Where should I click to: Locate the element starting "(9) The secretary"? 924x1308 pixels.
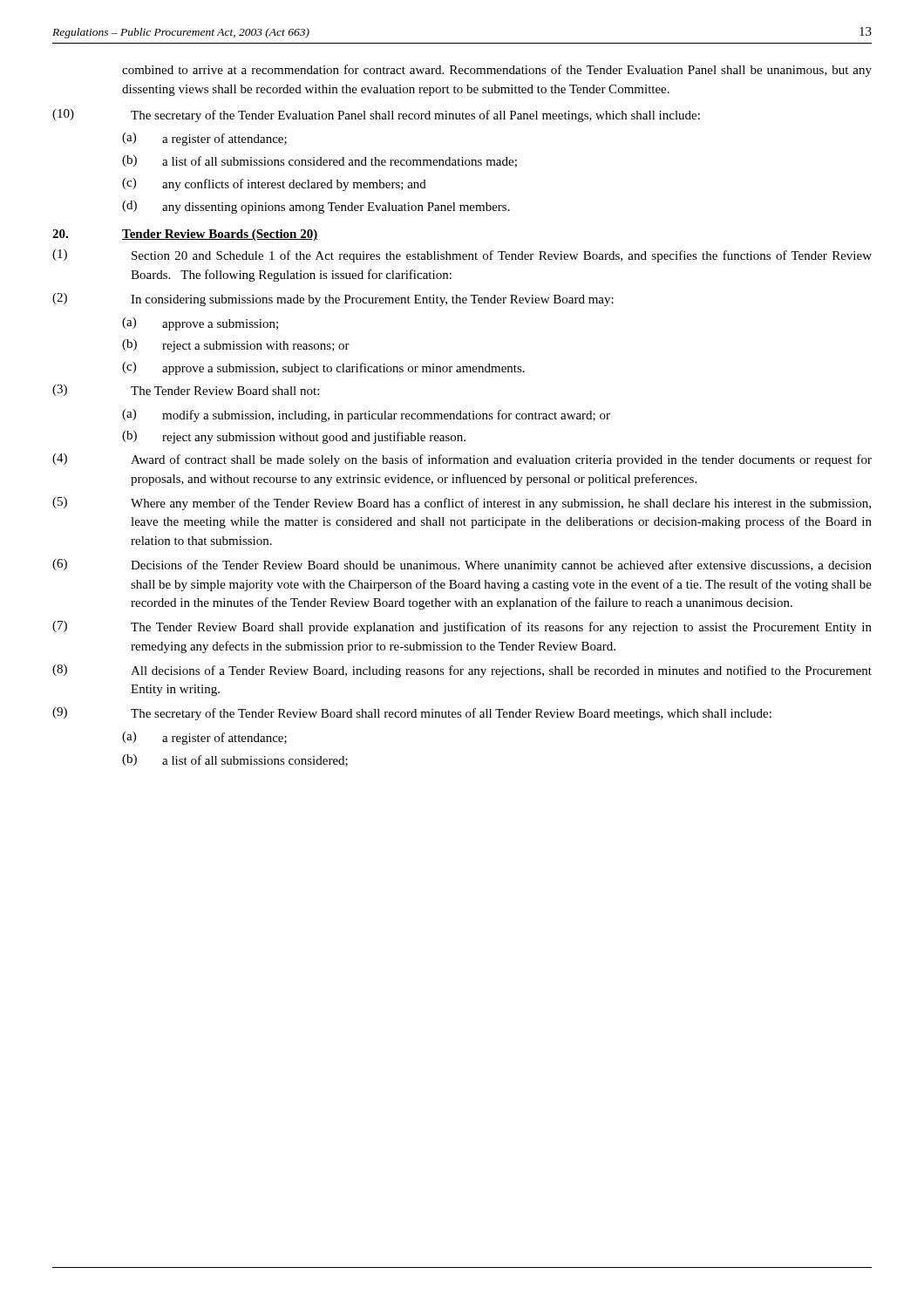click(x=462, y=714)
